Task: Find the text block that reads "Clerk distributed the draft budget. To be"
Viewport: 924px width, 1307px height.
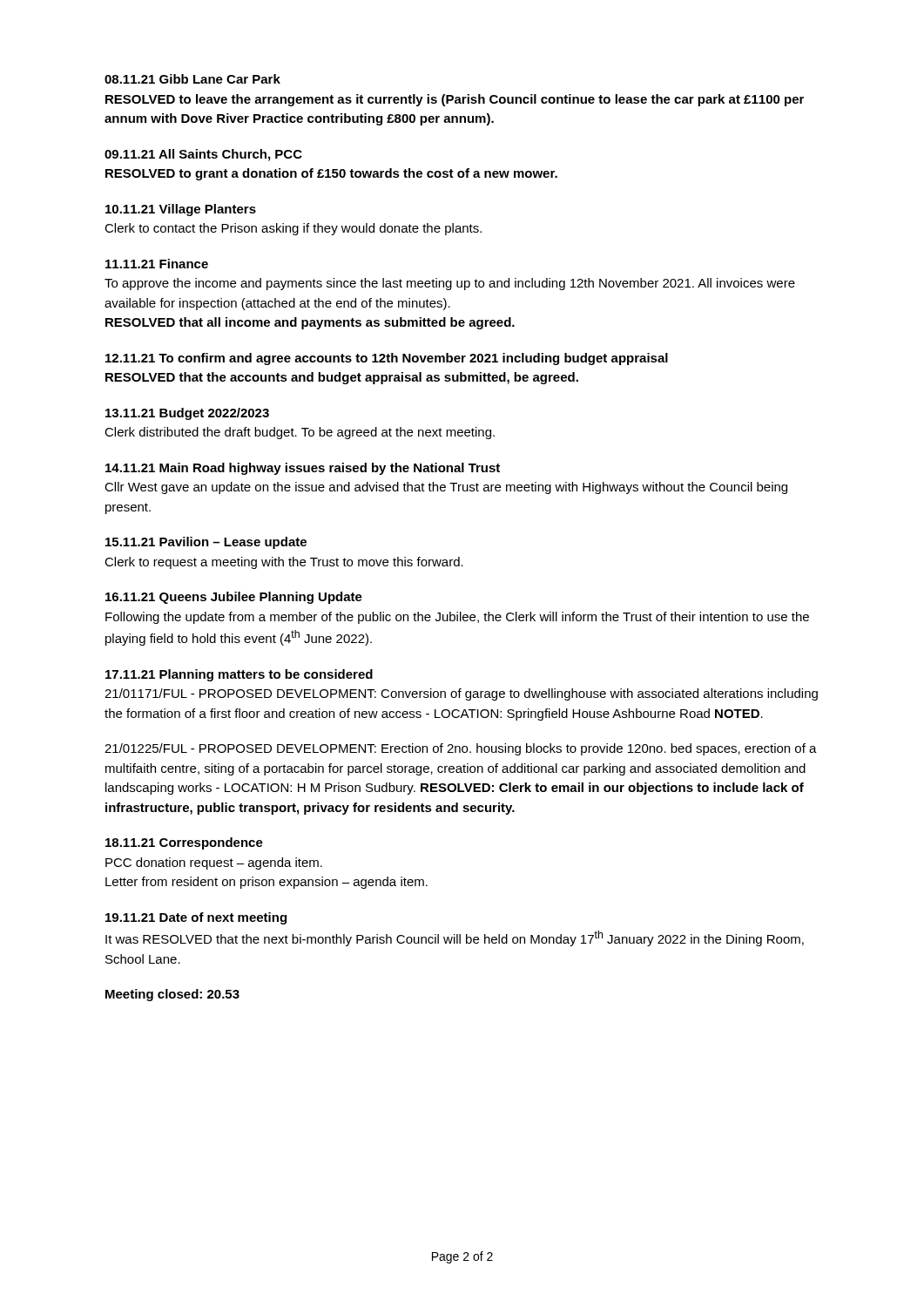Action: click(300, 432)
